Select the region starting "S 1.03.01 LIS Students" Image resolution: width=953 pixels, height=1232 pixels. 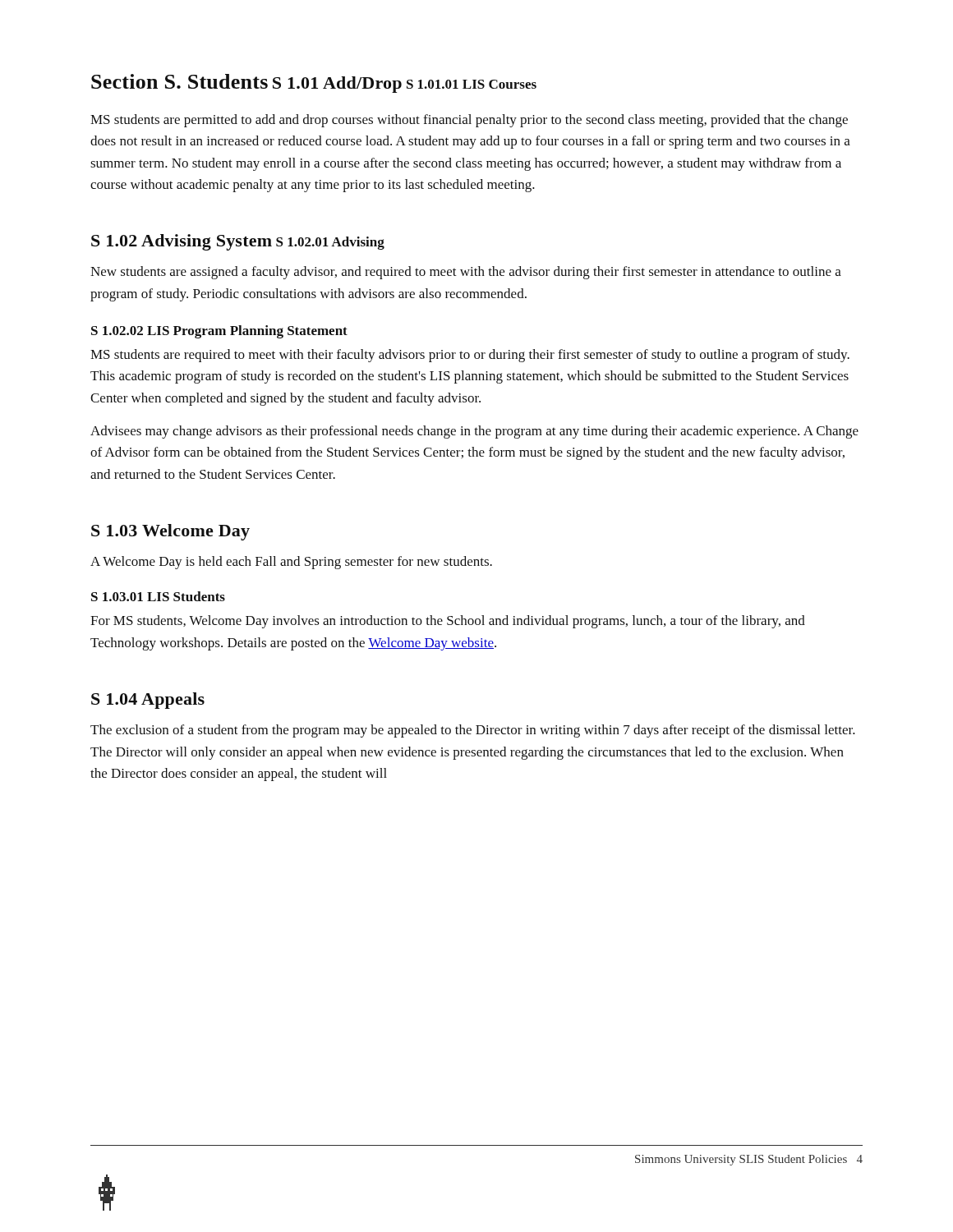point(158,597)
